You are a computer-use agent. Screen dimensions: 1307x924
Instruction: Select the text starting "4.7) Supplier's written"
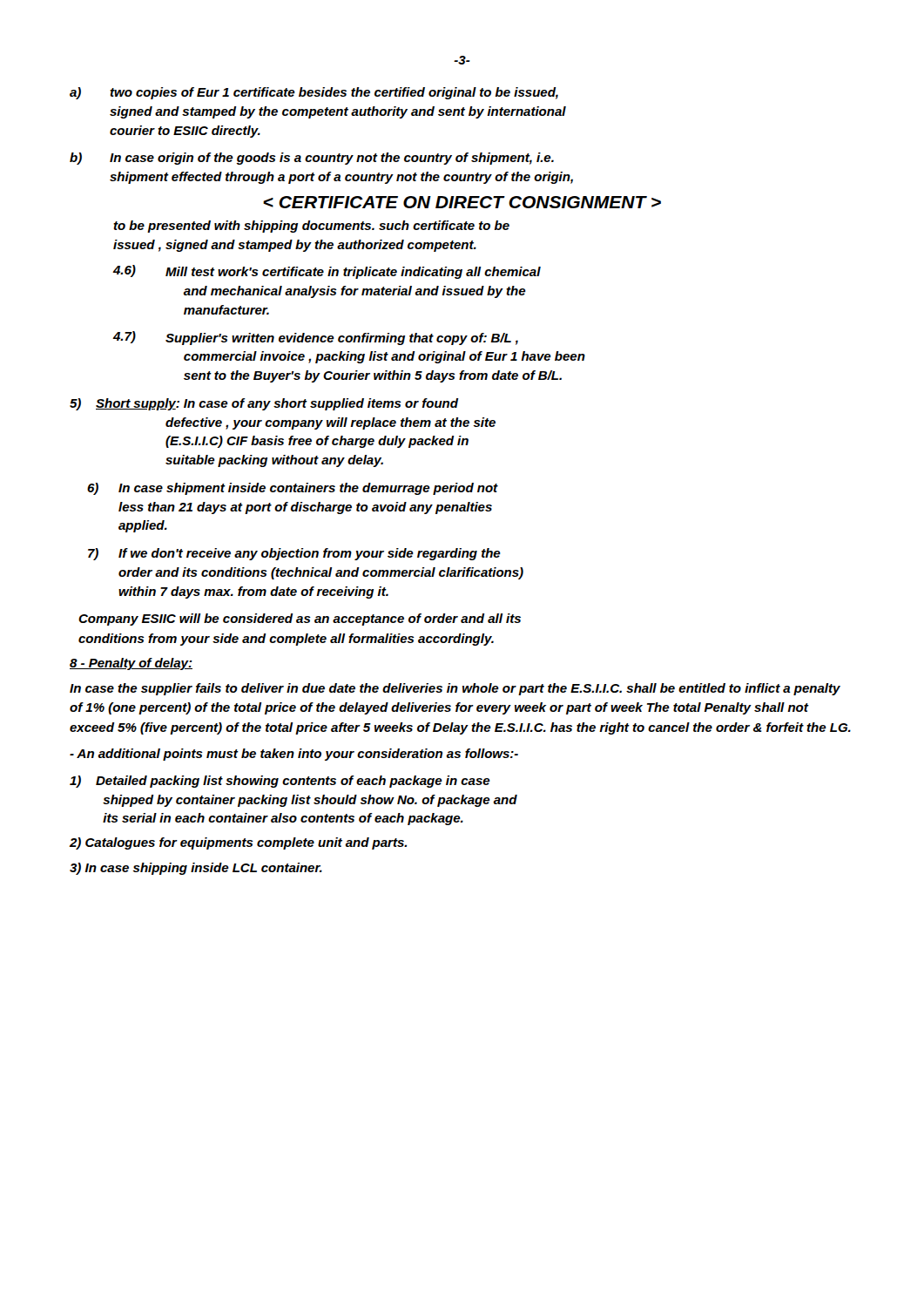tap(349, 356)
